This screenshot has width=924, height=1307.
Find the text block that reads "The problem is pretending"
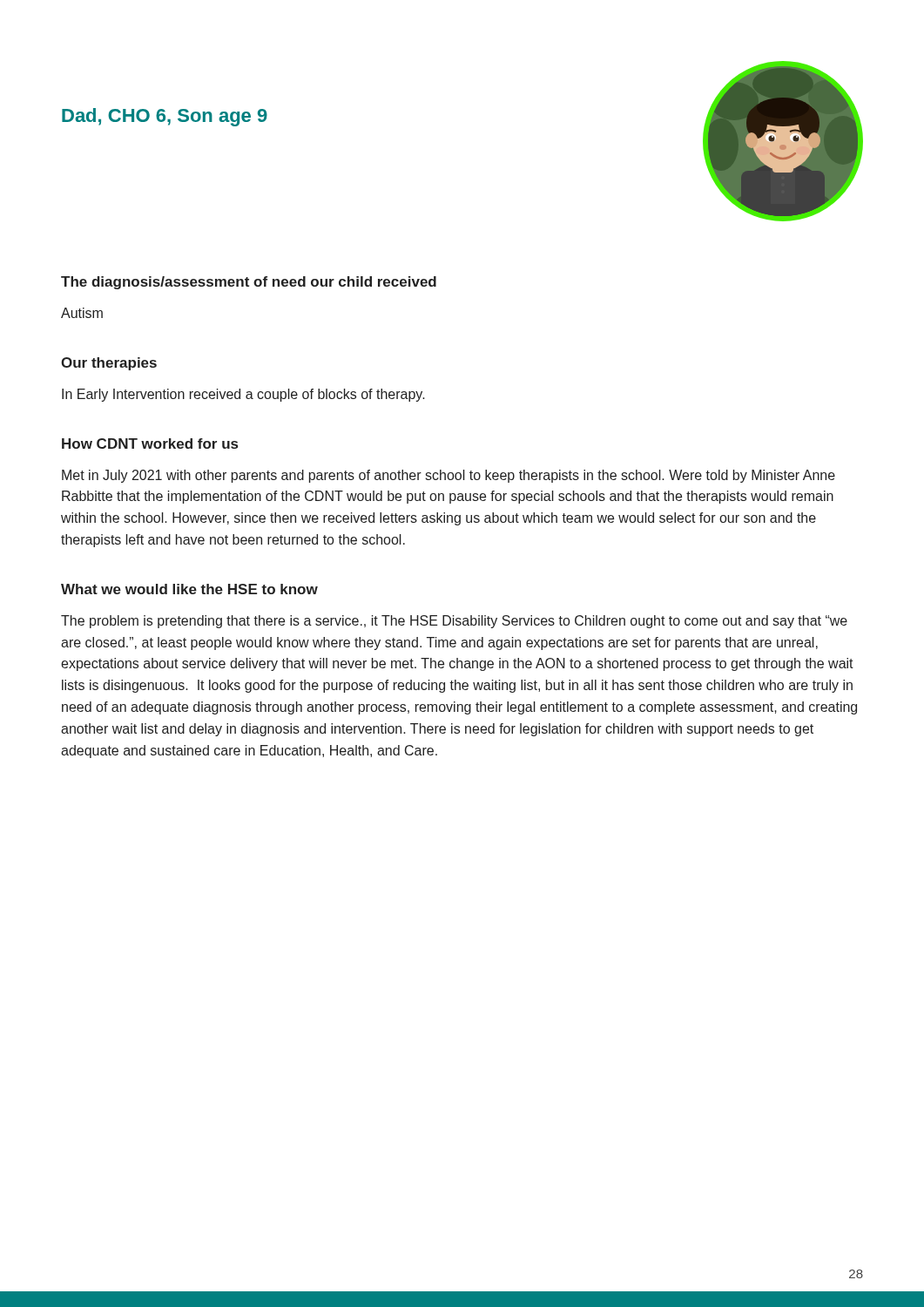click(462, 686)
